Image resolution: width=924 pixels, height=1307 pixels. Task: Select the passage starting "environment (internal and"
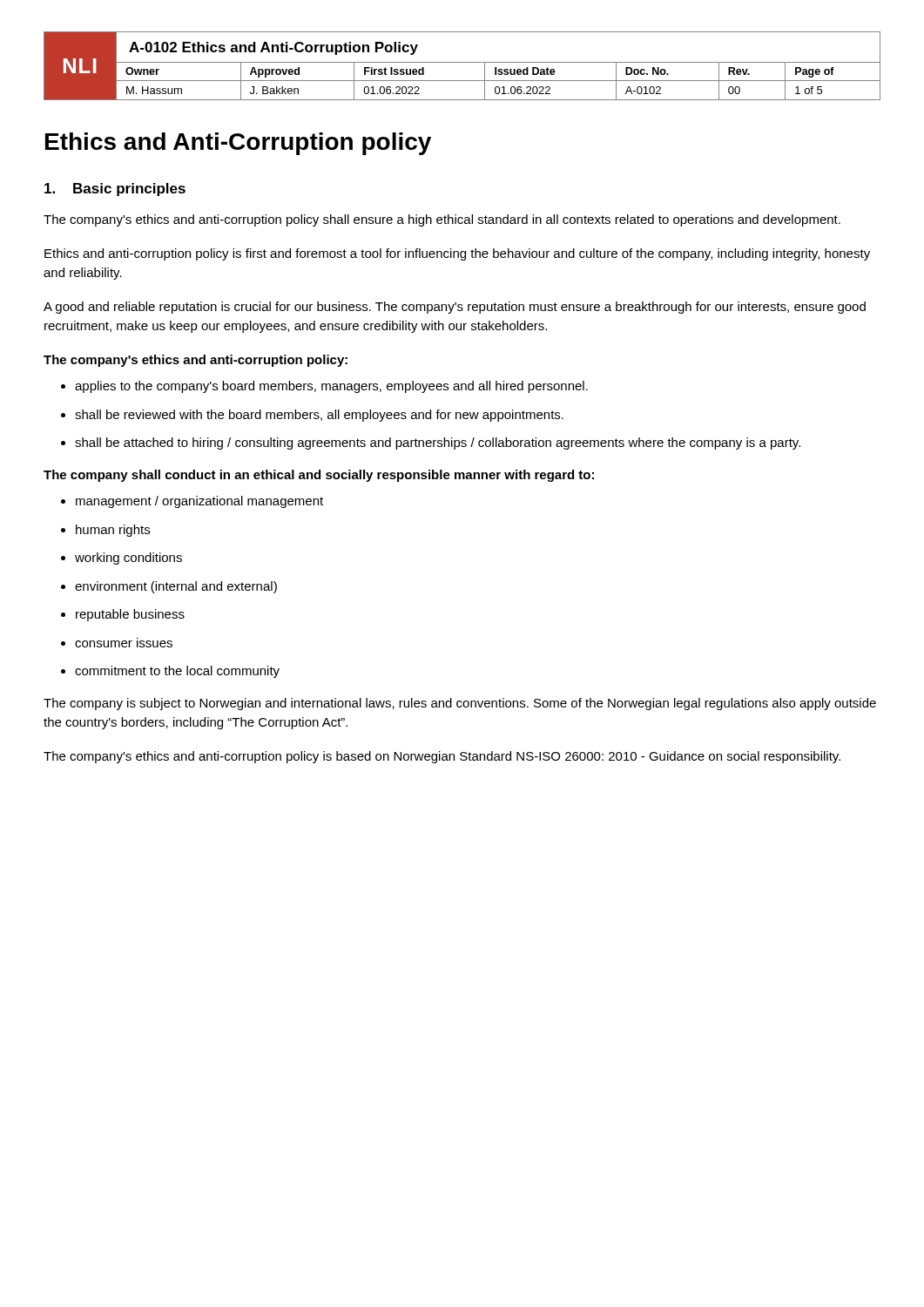[176, 586]
